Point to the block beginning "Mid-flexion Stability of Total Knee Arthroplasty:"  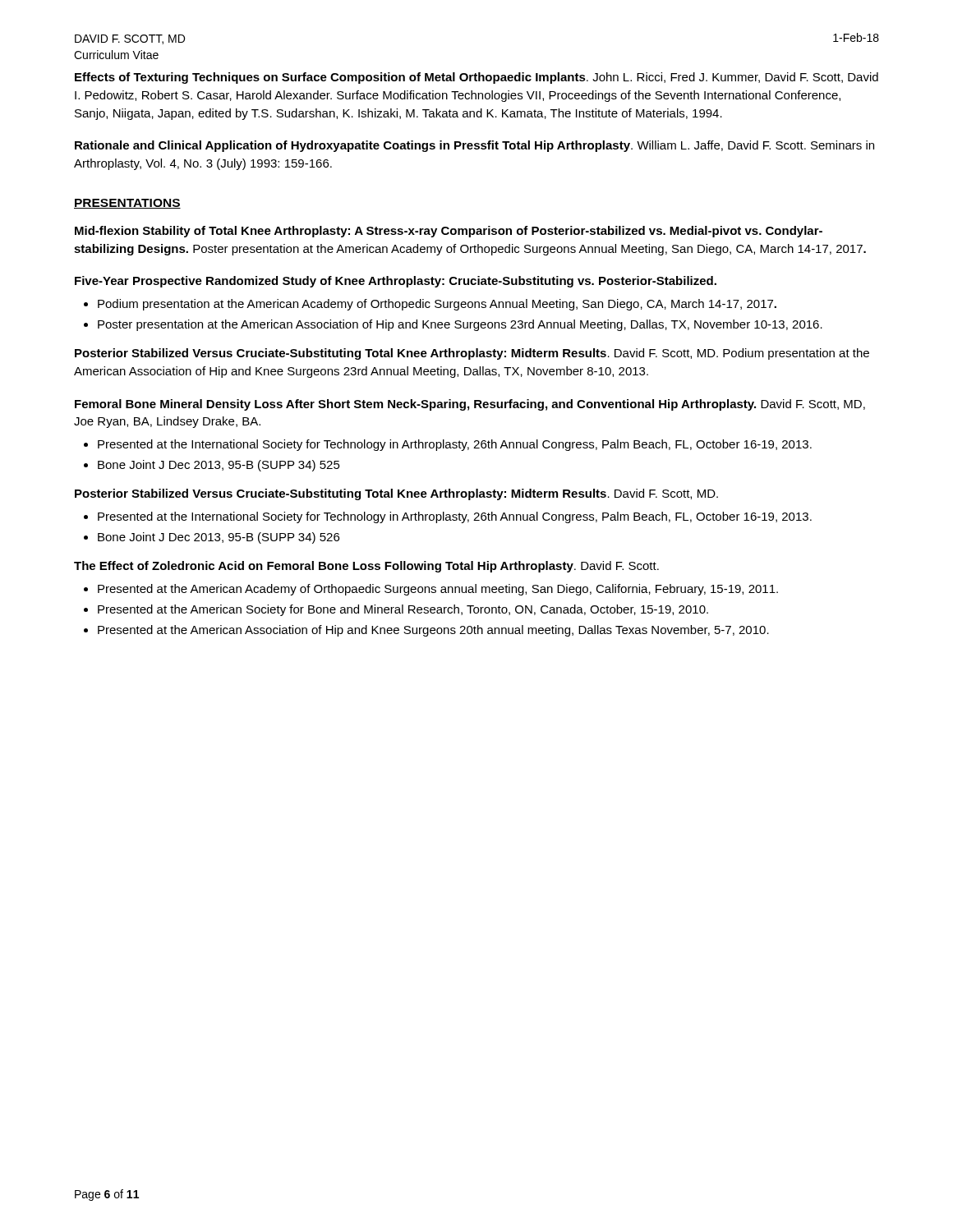[x=470, y=239]
